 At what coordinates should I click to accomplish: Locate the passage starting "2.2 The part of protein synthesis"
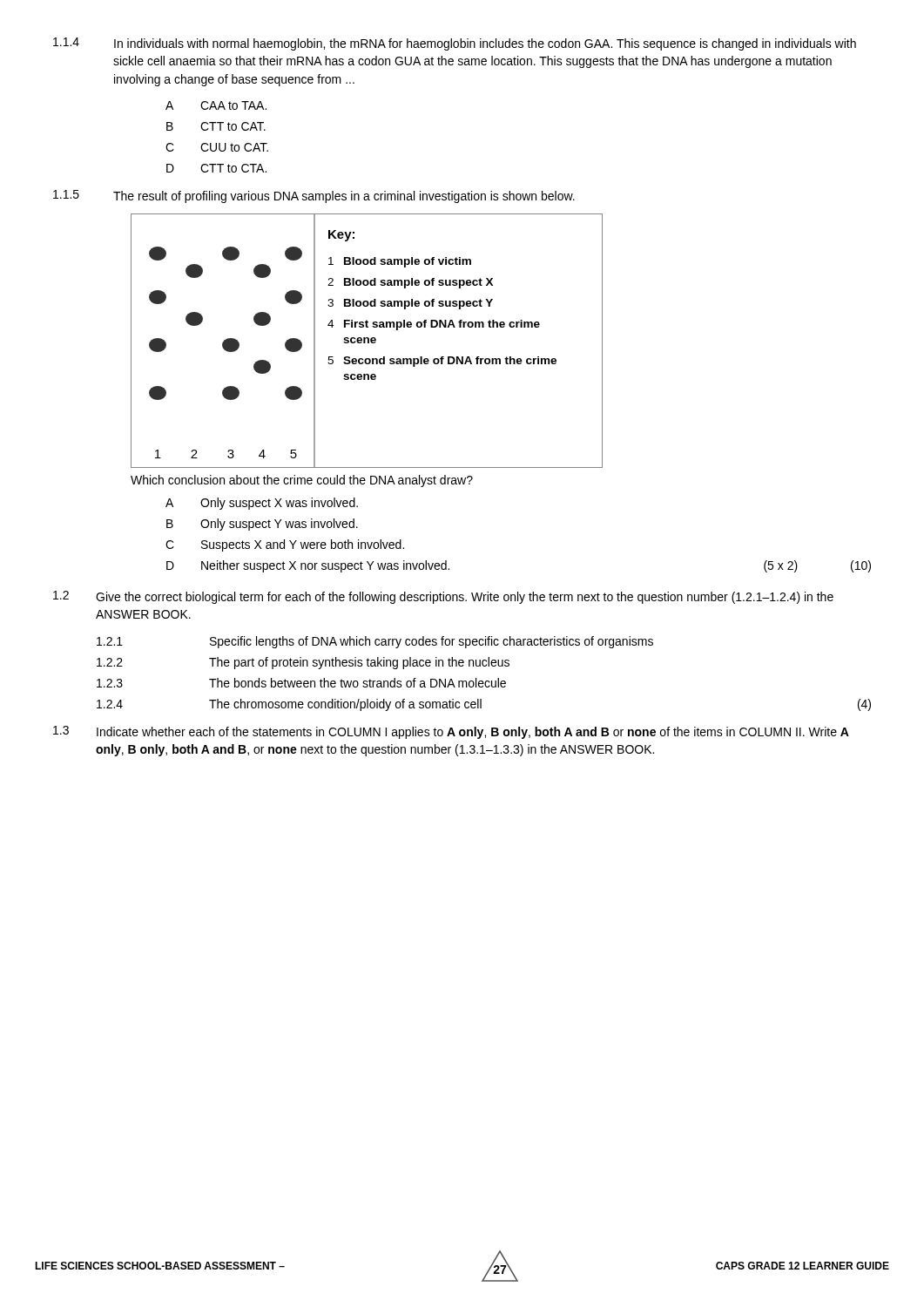[x=484, y=662]
